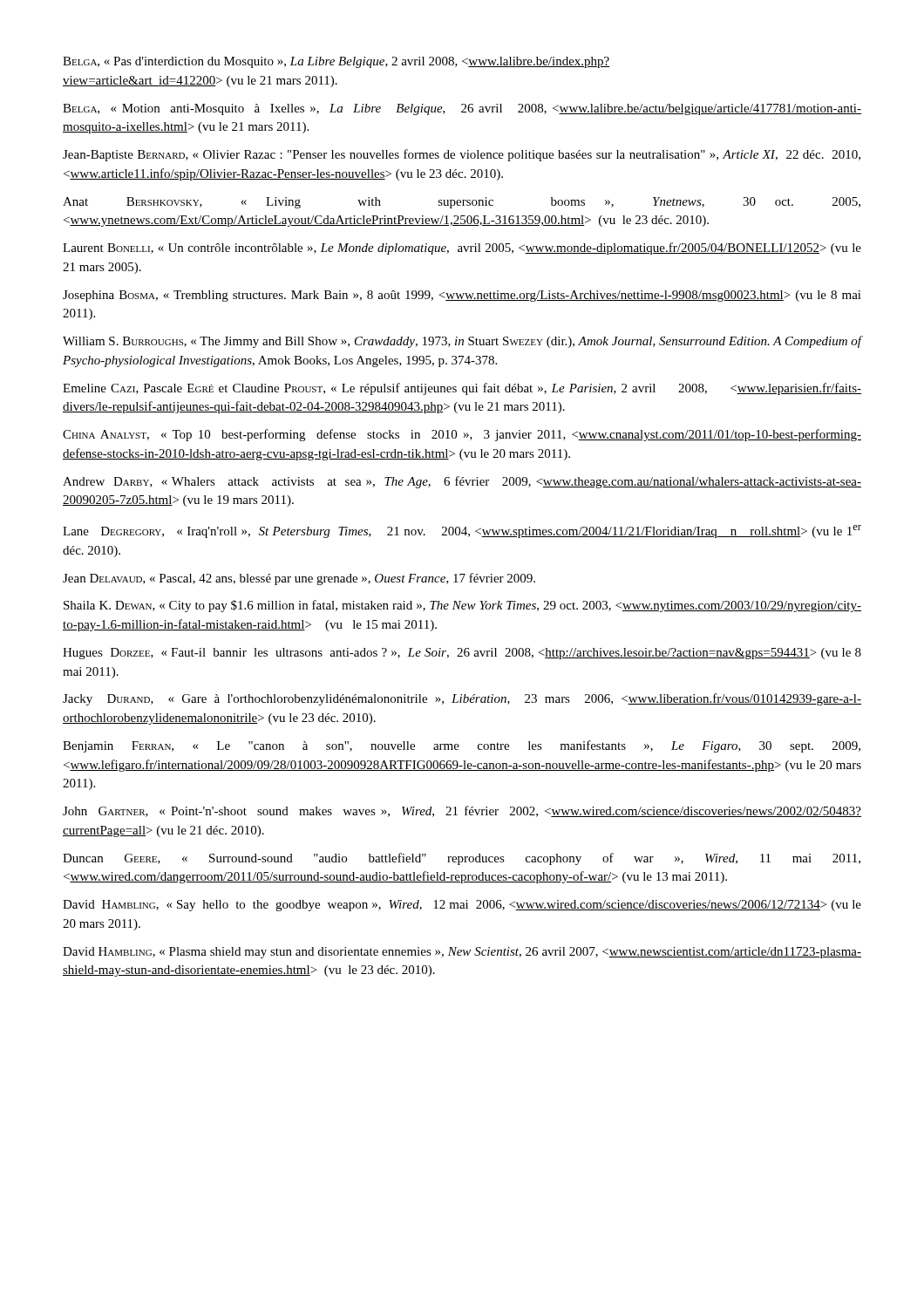The height and width of the screenshot is (1308, 924).
Task: Point to the block starting "China Analyst, « Top 10 best-performing"
Action: [462, 444]
